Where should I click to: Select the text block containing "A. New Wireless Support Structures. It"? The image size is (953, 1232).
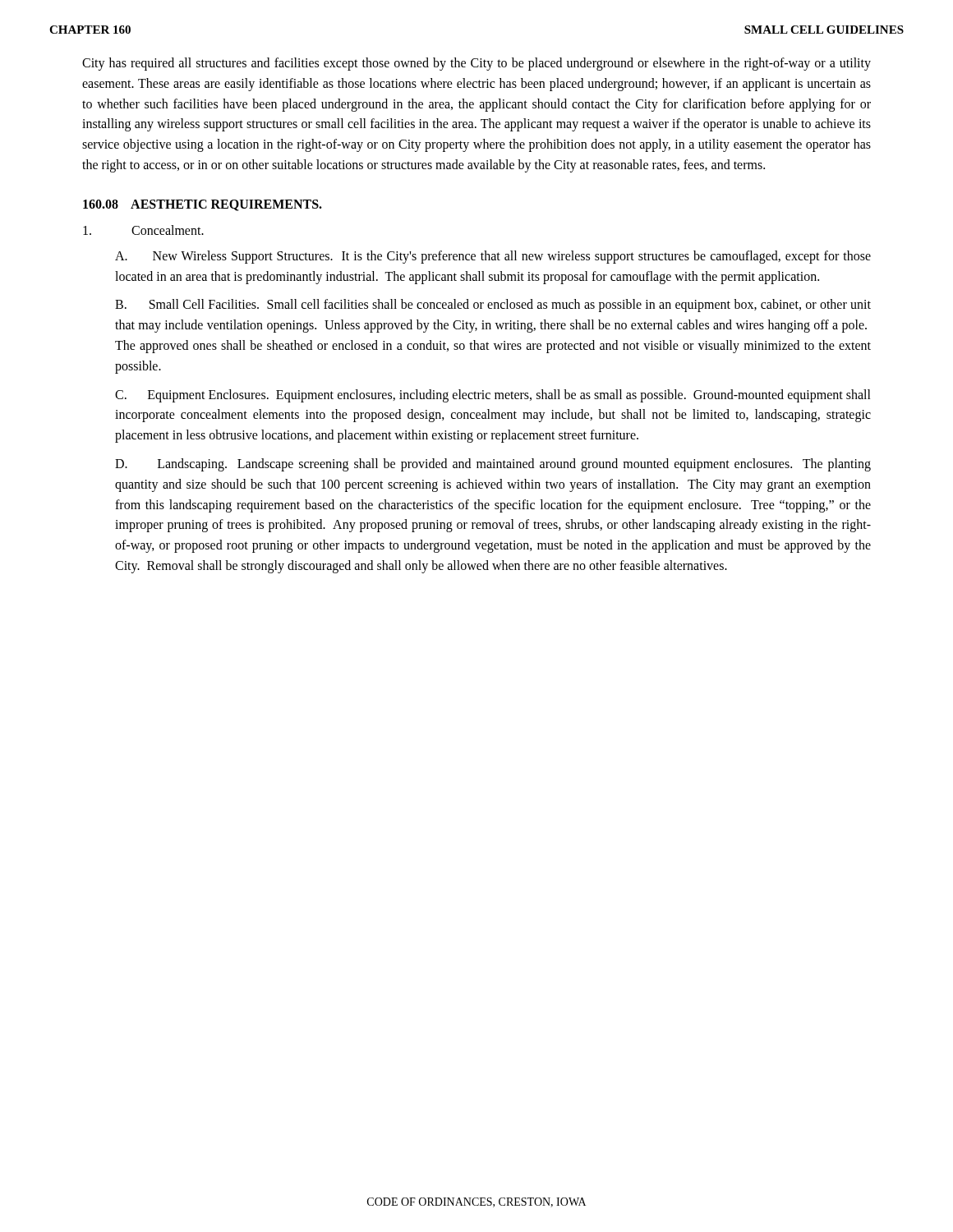click(x=493, y=266)
